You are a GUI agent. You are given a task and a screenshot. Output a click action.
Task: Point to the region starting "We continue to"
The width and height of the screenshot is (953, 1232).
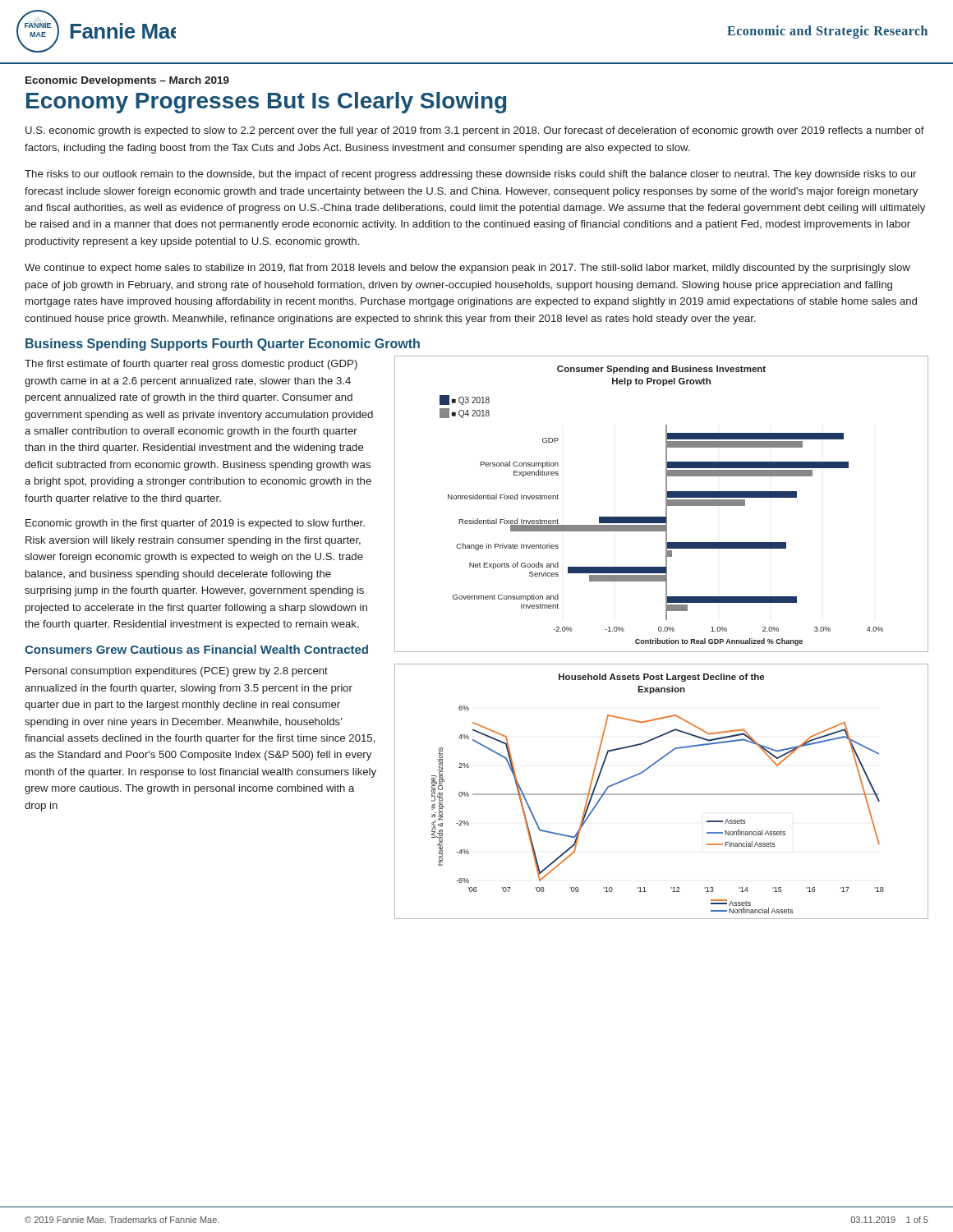coord(471,293)
